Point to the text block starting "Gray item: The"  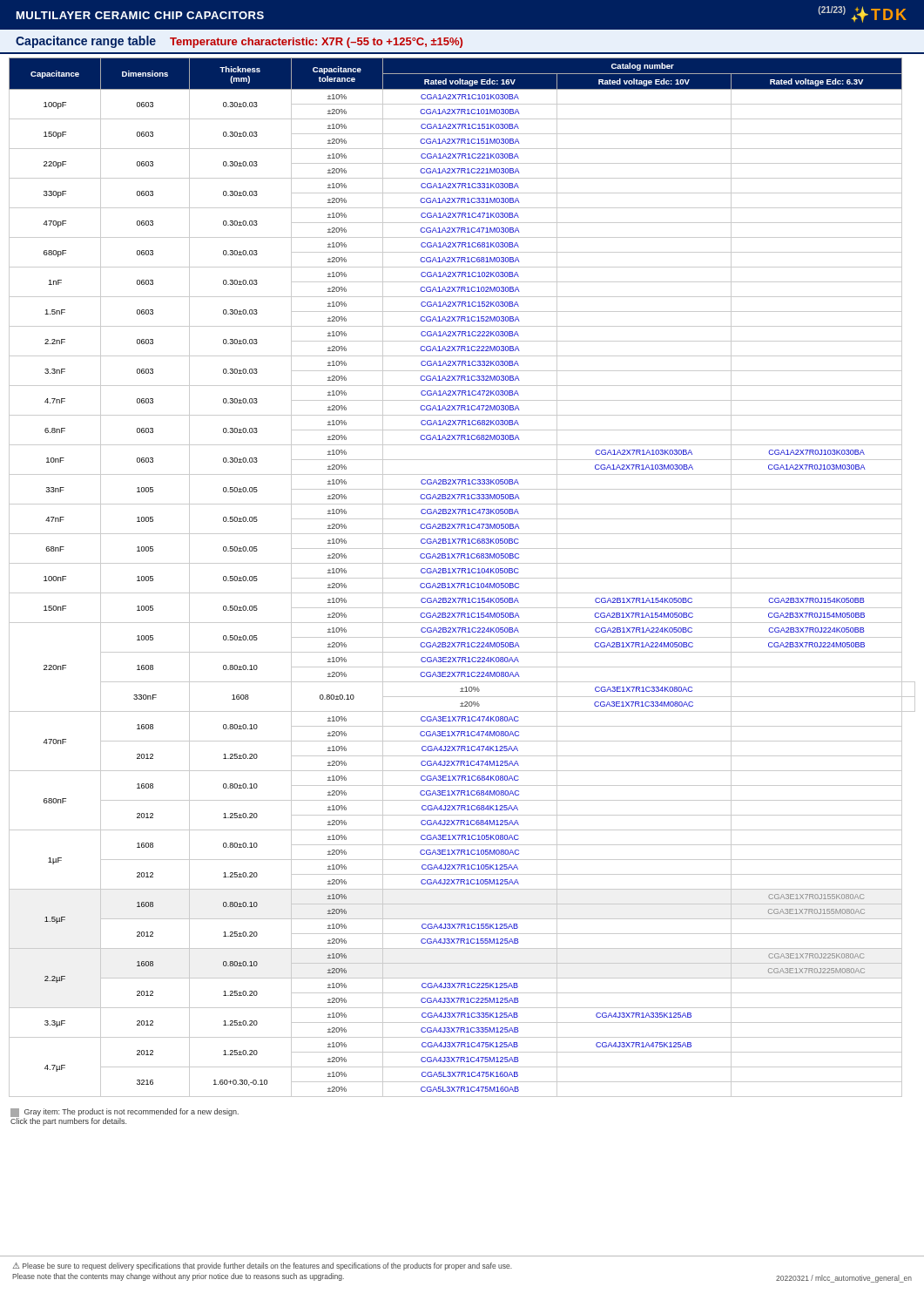click(125, 1116)
